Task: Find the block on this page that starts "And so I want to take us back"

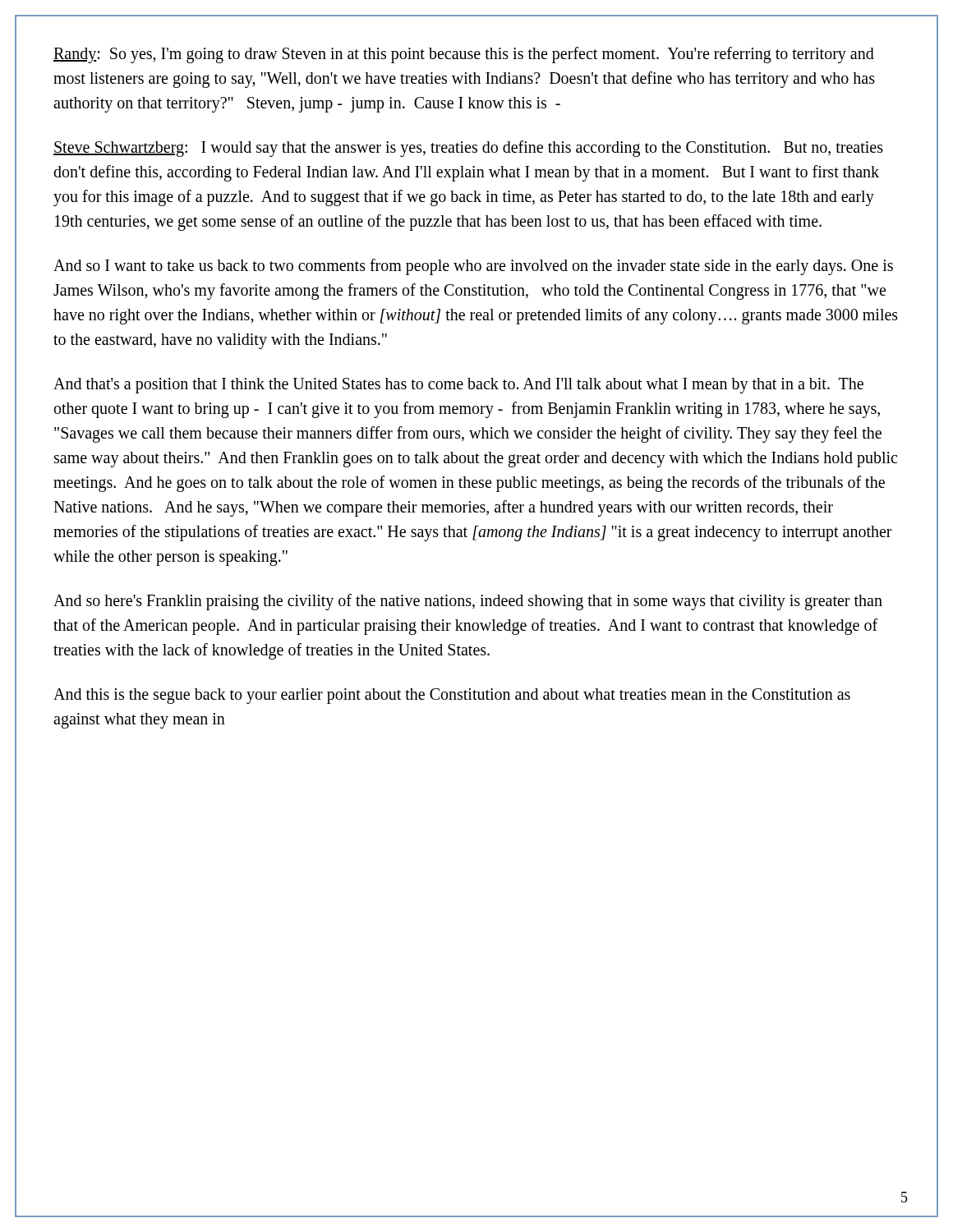Action: 476,302
